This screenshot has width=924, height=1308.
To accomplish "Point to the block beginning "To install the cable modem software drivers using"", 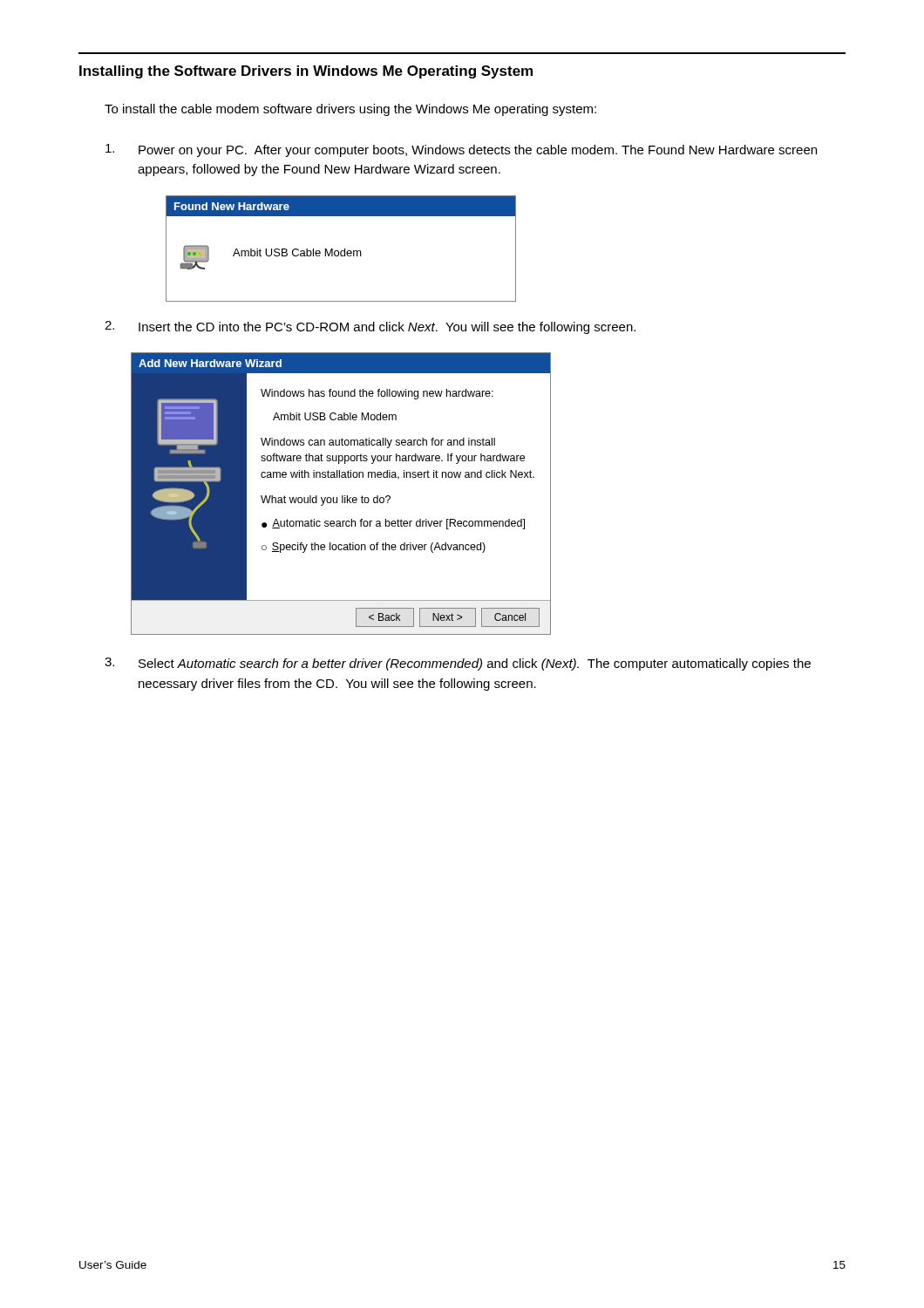I will pyautogui.click(x=351, y=109).
